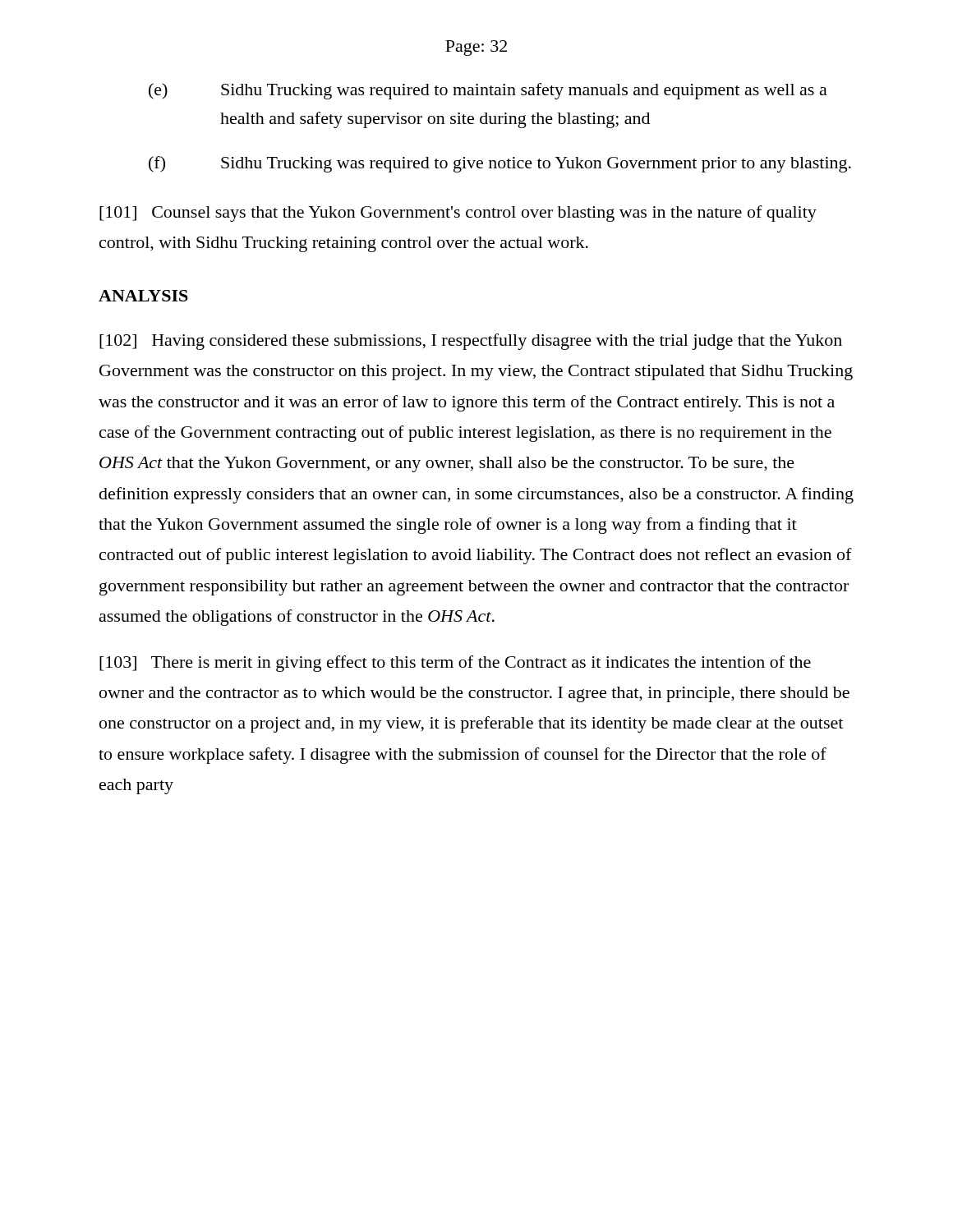953x1232 pixels.
Task: Select the text block with the text "[103] There is merit in giving effect"
Action: 474,723
